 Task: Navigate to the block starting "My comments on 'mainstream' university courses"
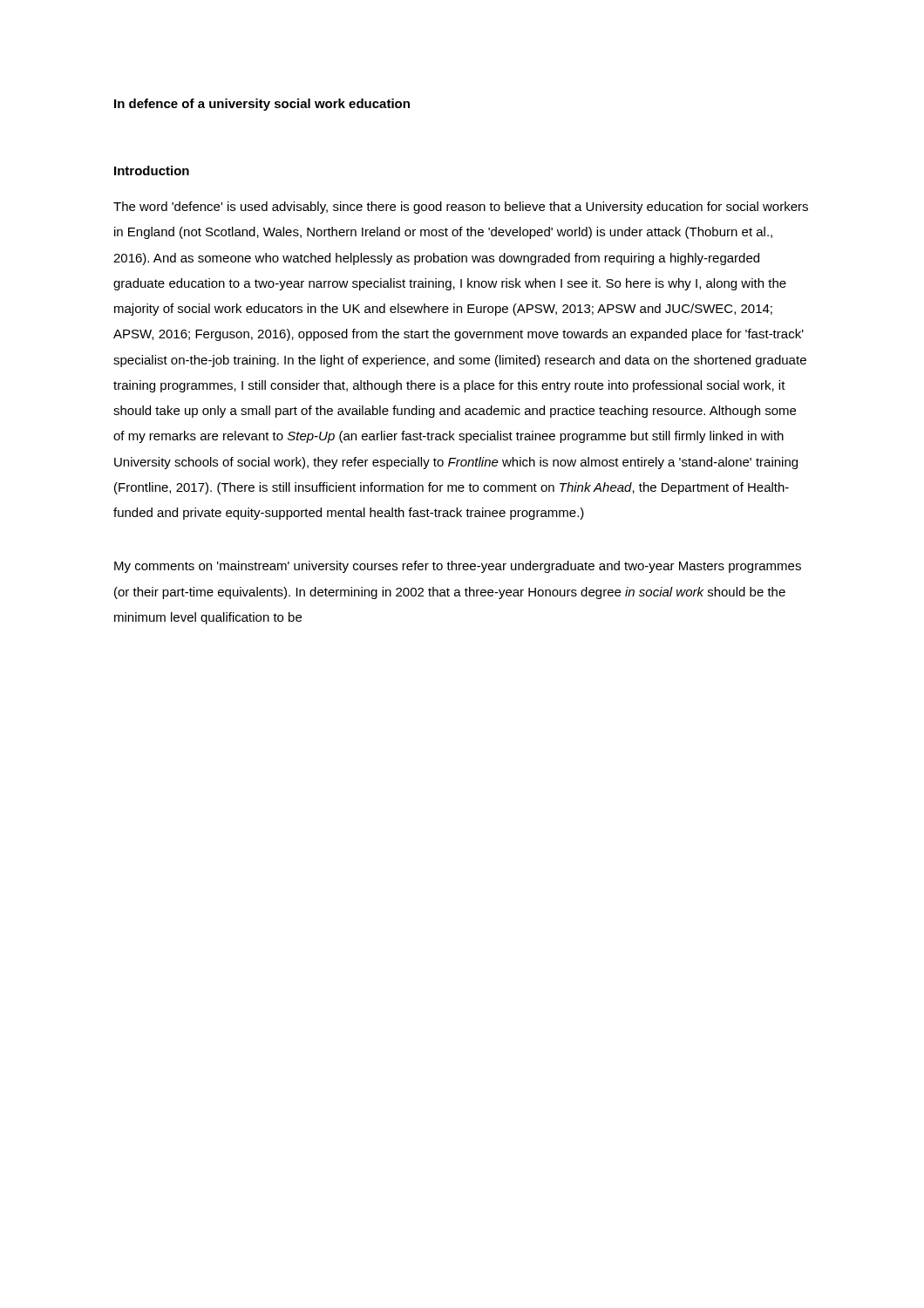(x=457, y=591)
